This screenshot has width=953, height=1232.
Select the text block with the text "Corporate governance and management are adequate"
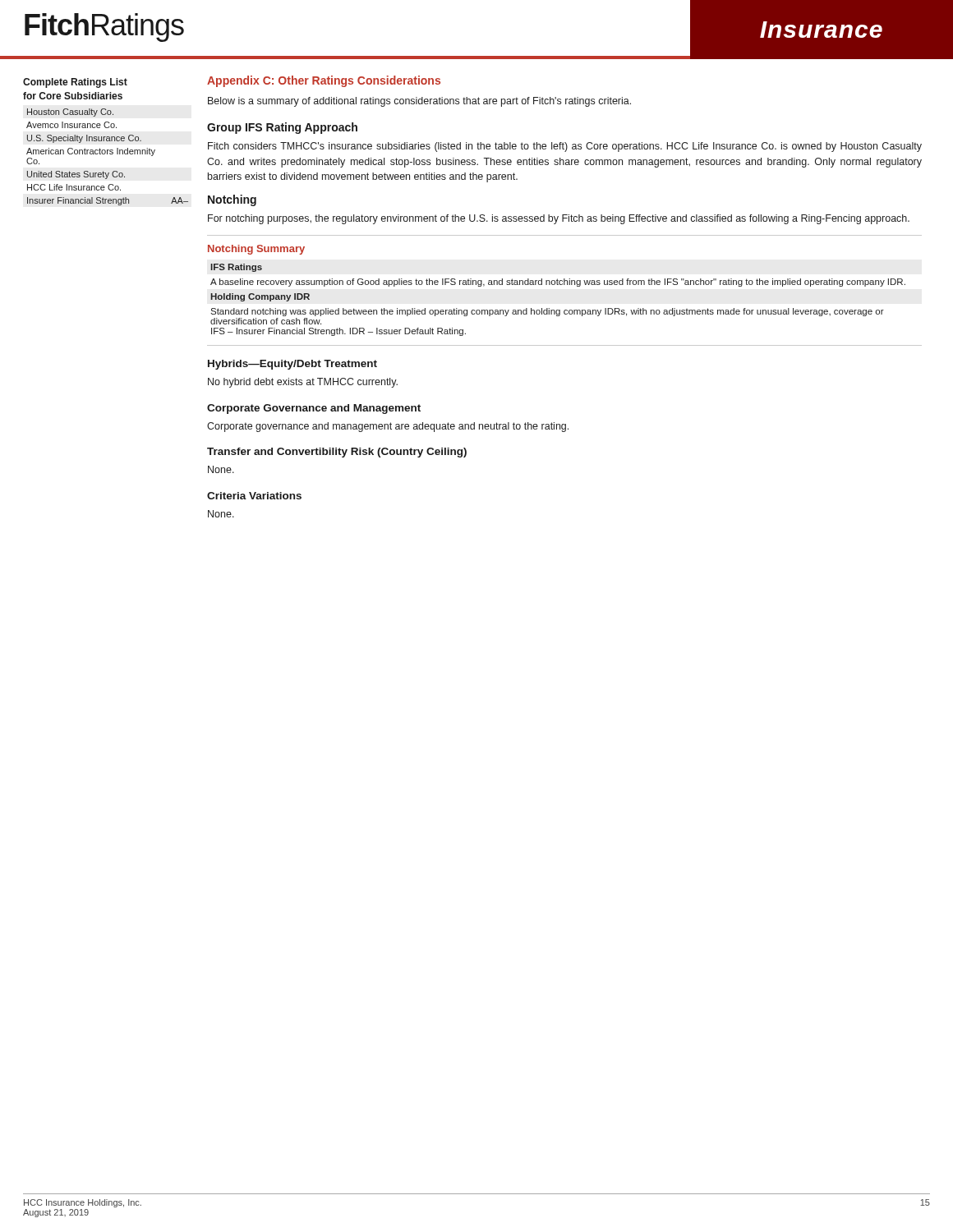388,426
